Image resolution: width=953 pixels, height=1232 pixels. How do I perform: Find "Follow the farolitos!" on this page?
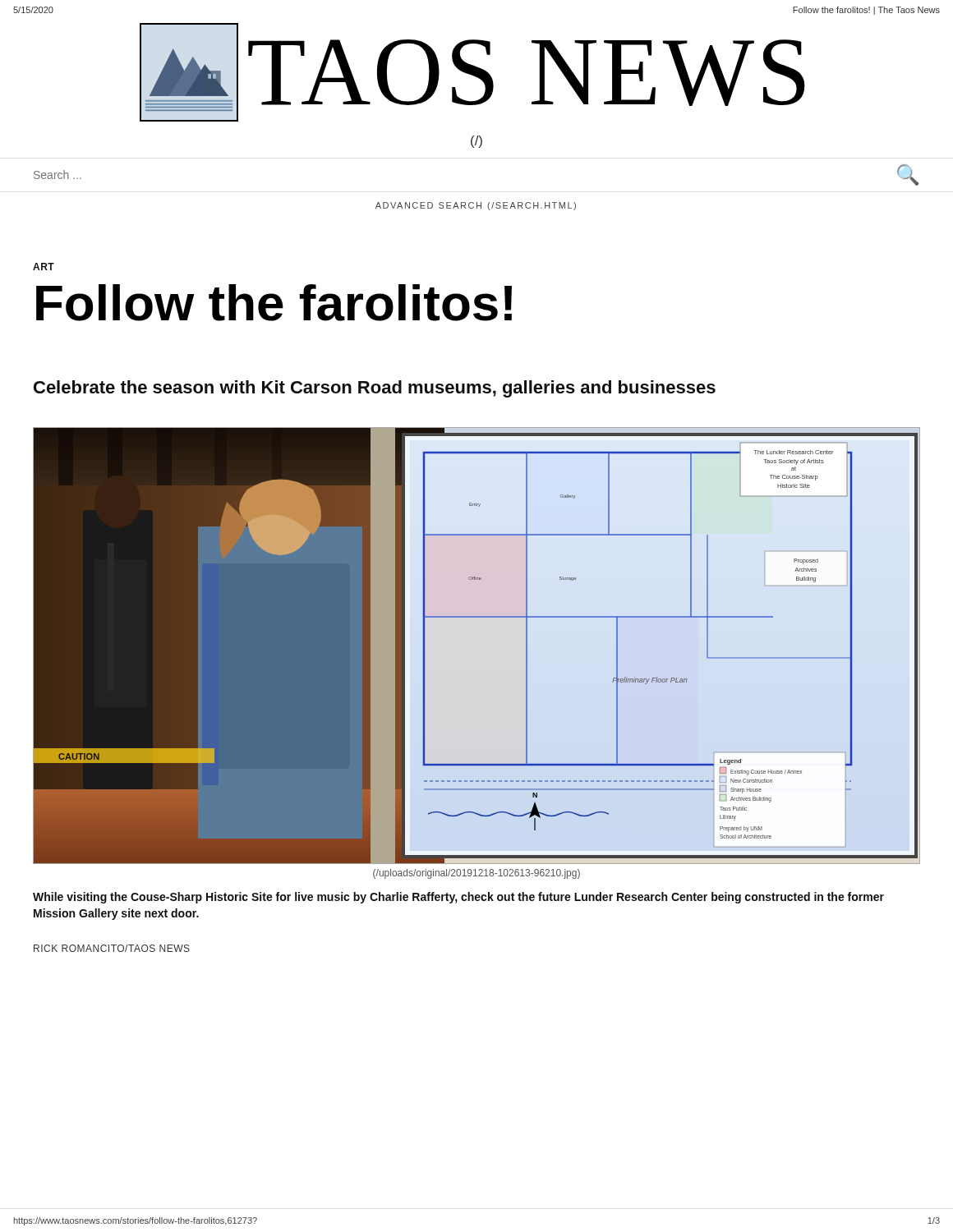coord(476,303)
